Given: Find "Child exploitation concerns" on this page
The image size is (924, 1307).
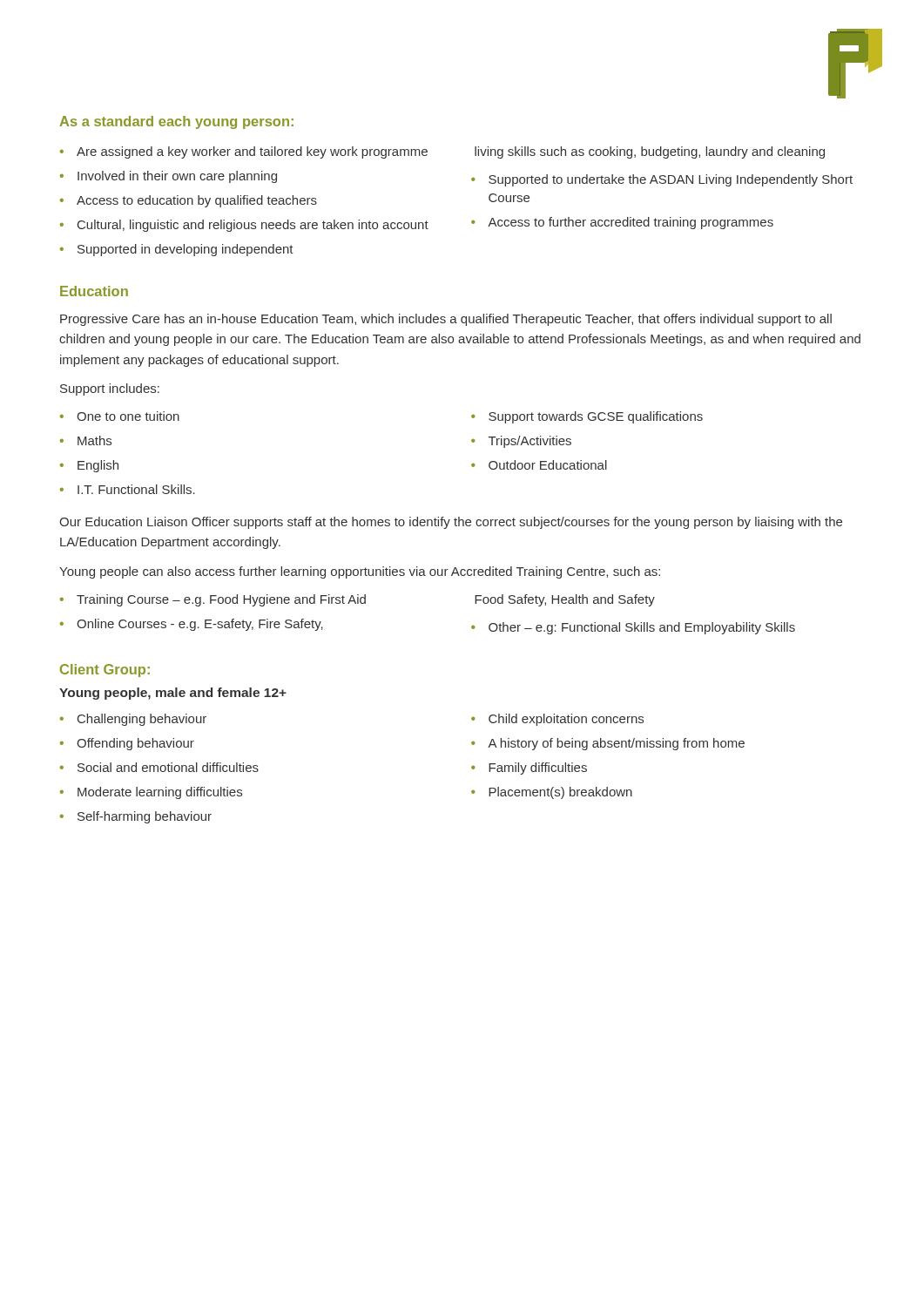Looking at the screenshot, I should pyautogui.click(x=566, y=718).
